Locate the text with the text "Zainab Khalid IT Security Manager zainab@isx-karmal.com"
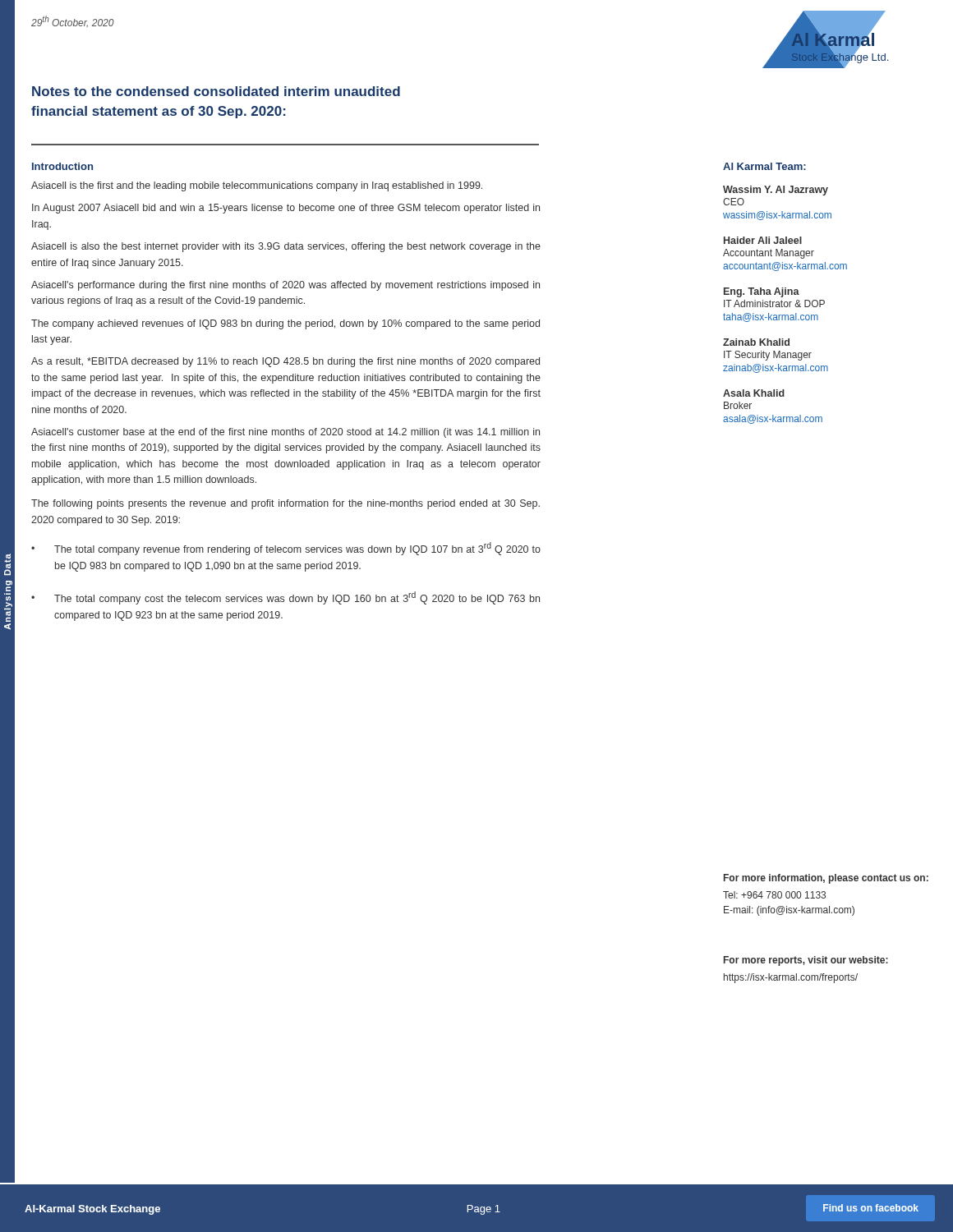Viewport: 953px width, 1232px height. [829, 355]
